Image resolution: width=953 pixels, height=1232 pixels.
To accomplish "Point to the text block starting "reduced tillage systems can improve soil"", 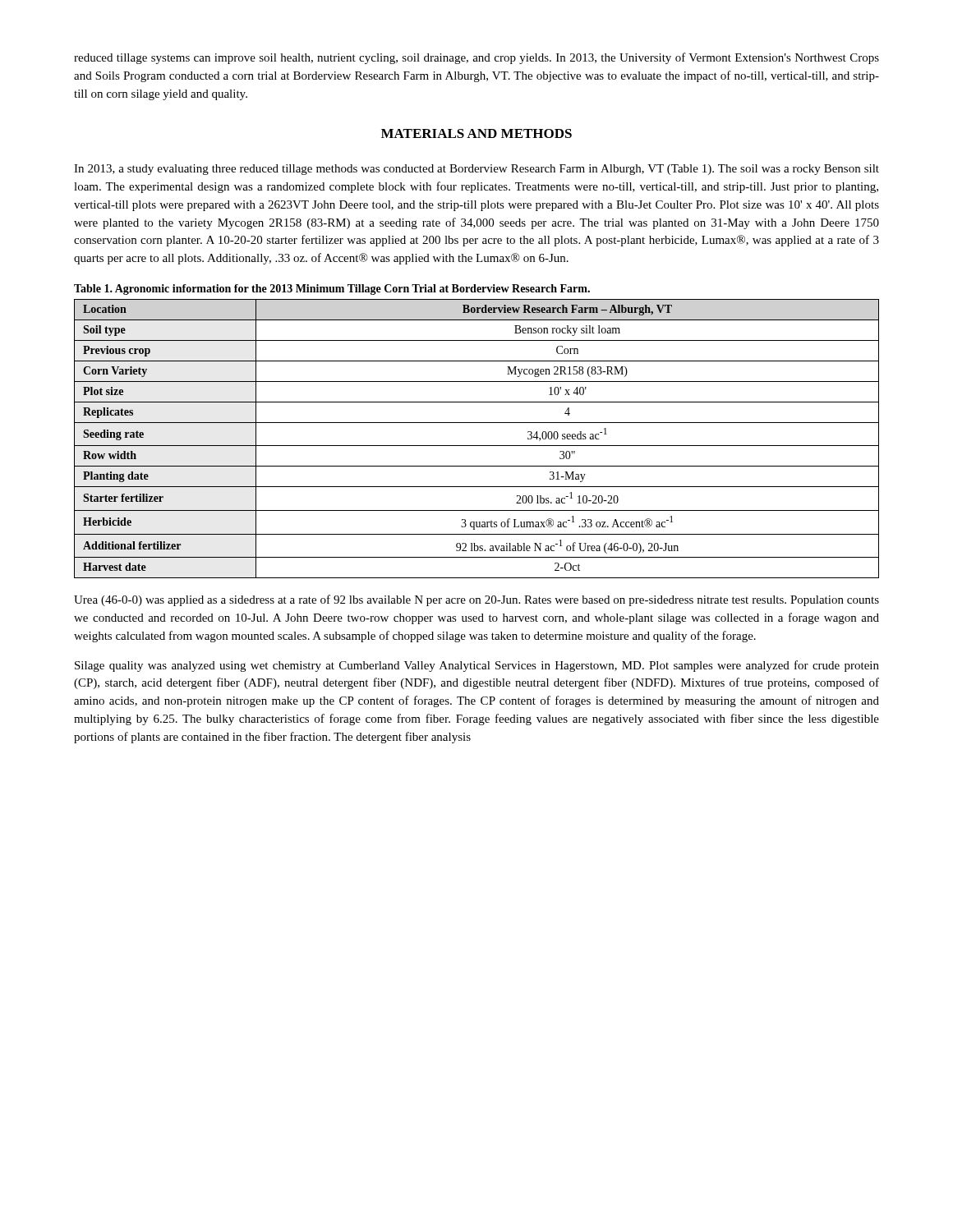I will (476, 75).
